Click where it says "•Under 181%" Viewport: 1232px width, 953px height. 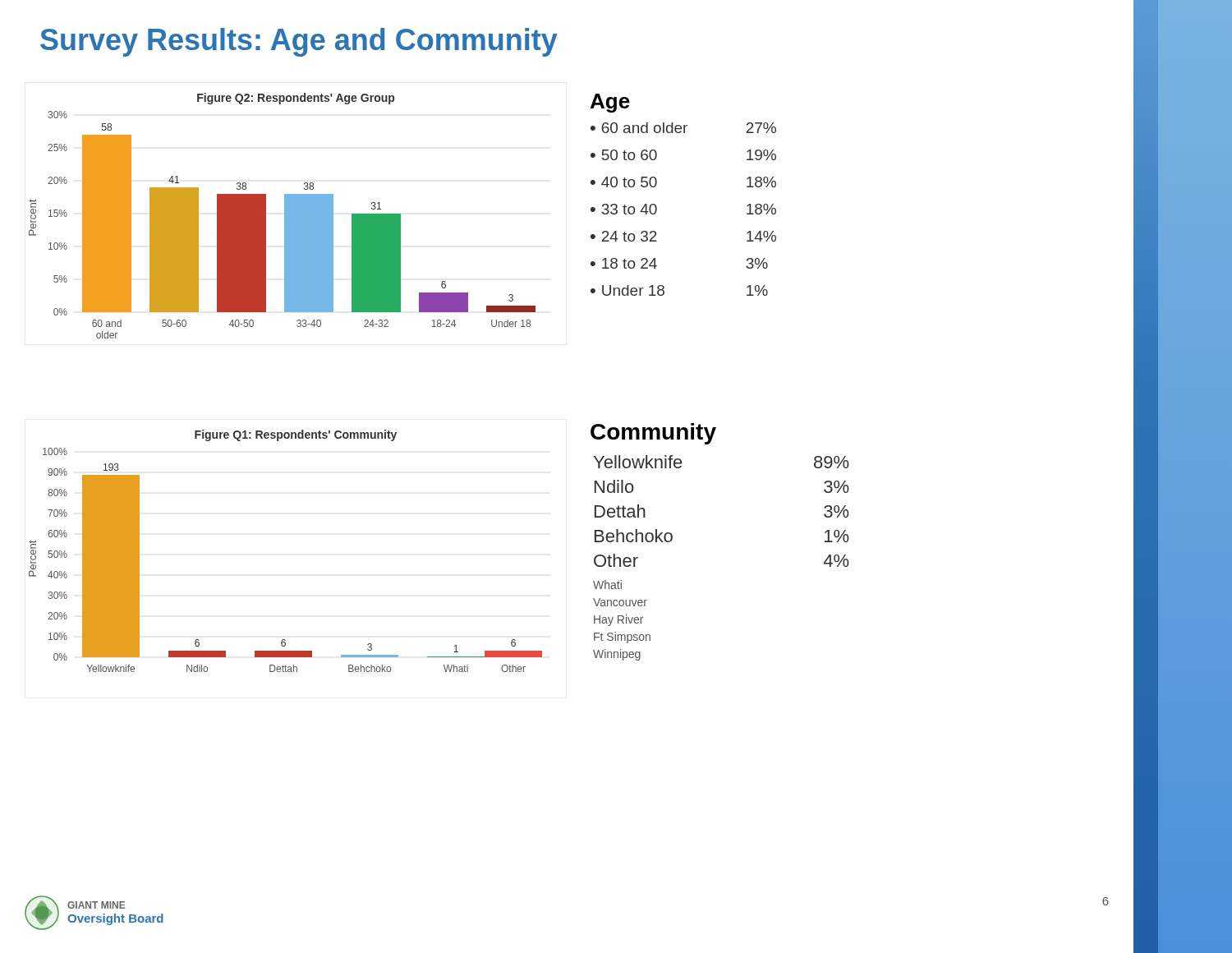[625, 289]
